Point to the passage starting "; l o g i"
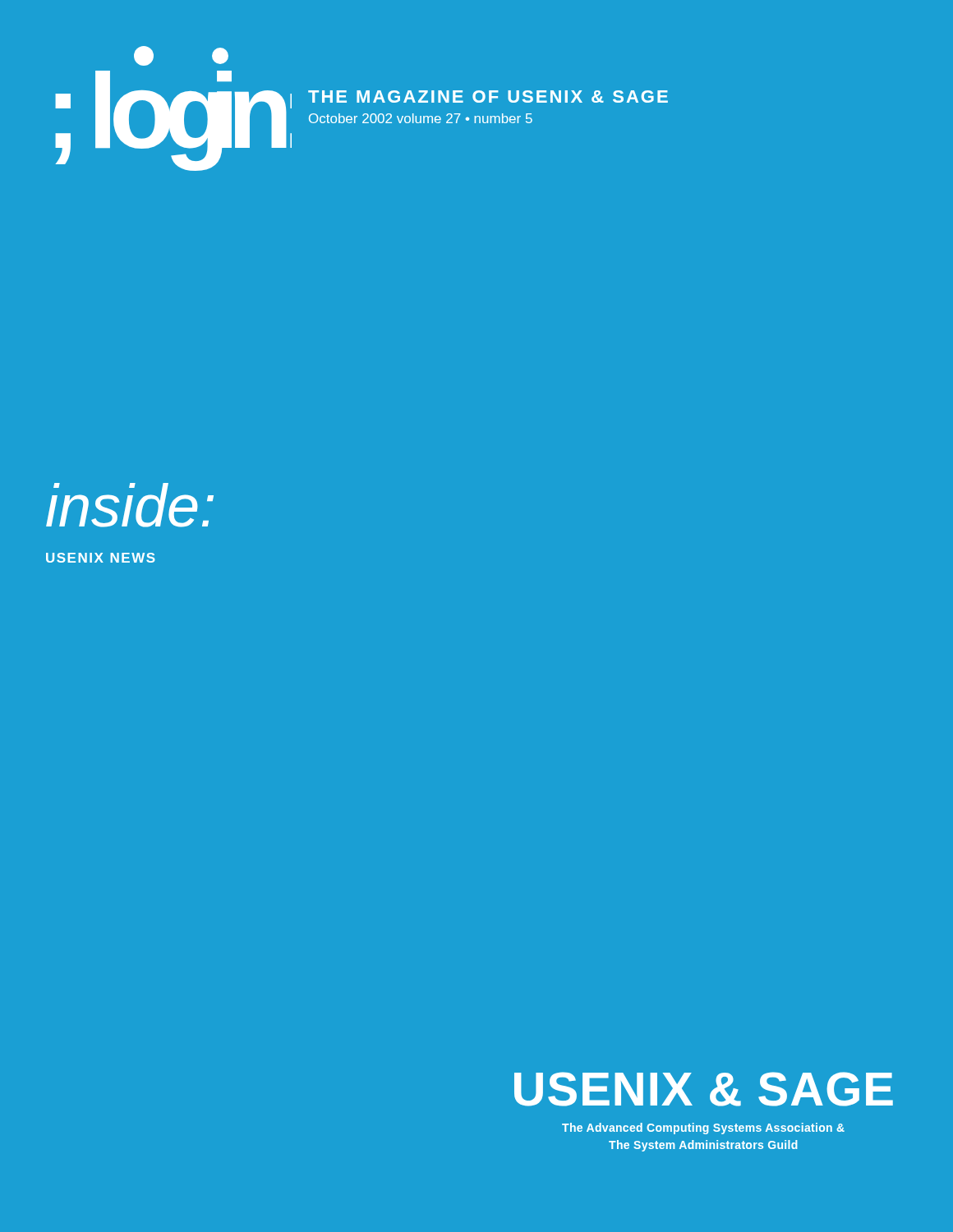This screenshot has height=1232, width=953. tap(358, 107)
